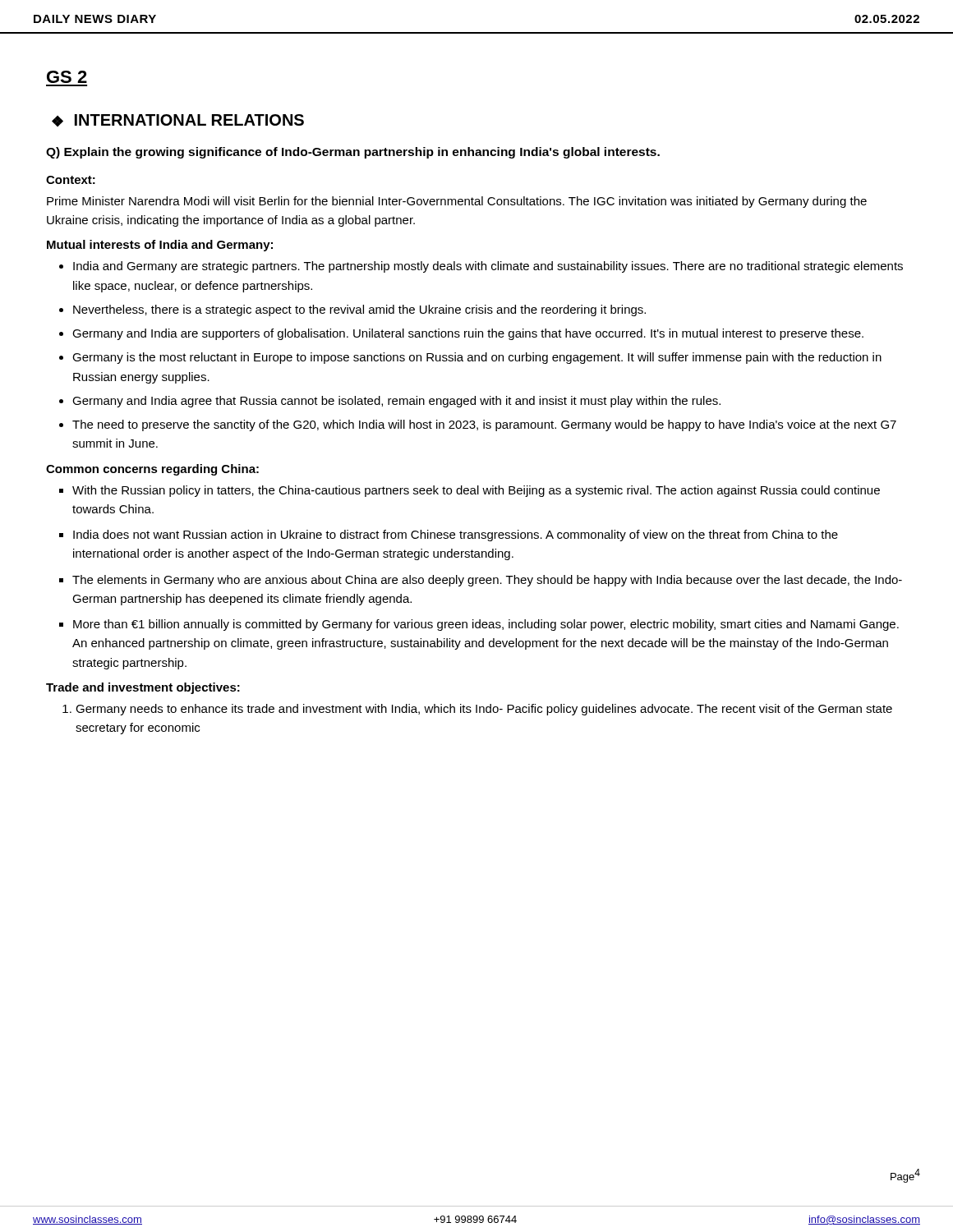Navigate to the text block starting "Germany is the most"

[x=477, y=367]
